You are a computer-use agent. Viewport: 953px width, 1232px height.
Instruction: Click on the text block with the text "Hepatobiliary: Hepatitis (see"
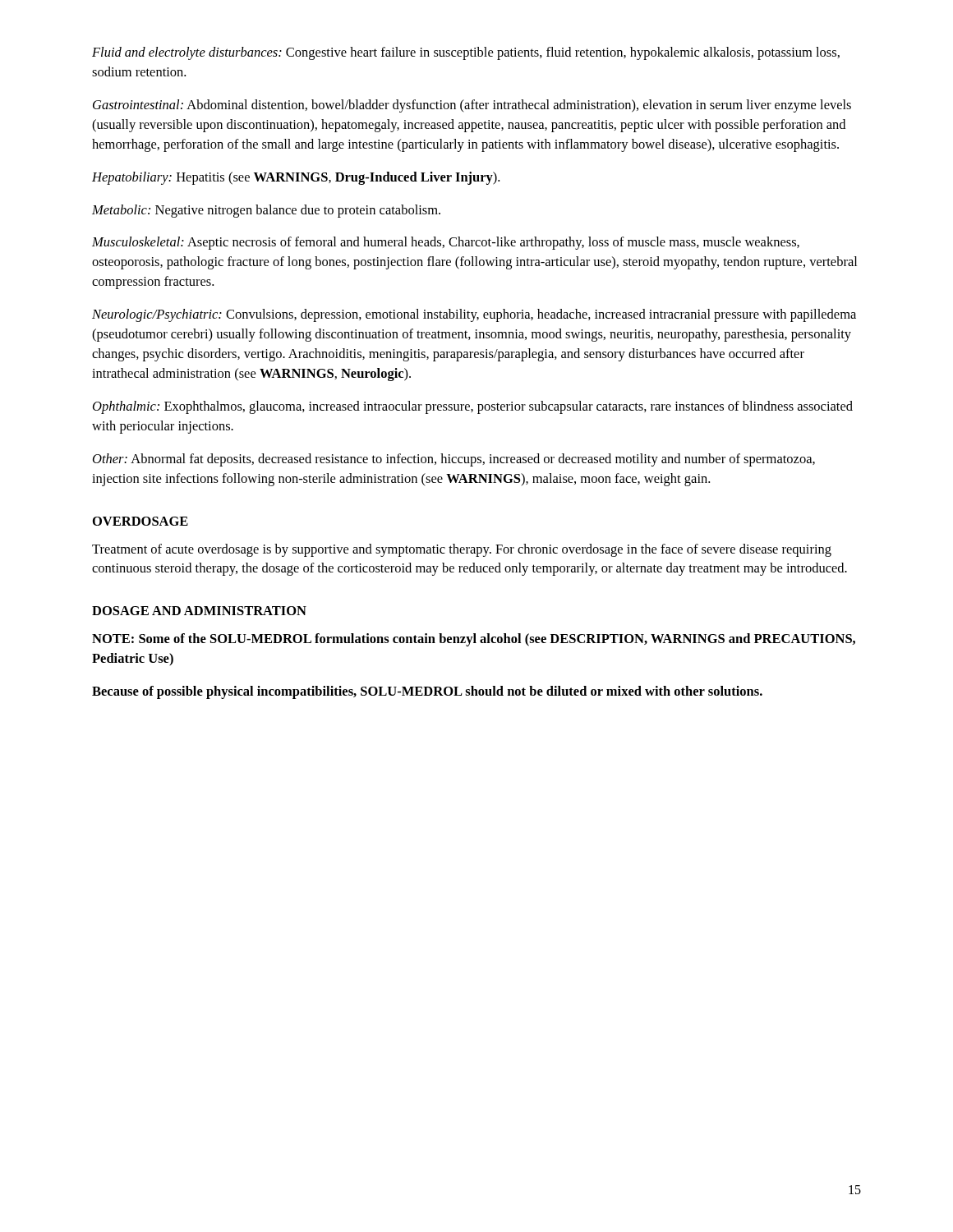point(296,177)
